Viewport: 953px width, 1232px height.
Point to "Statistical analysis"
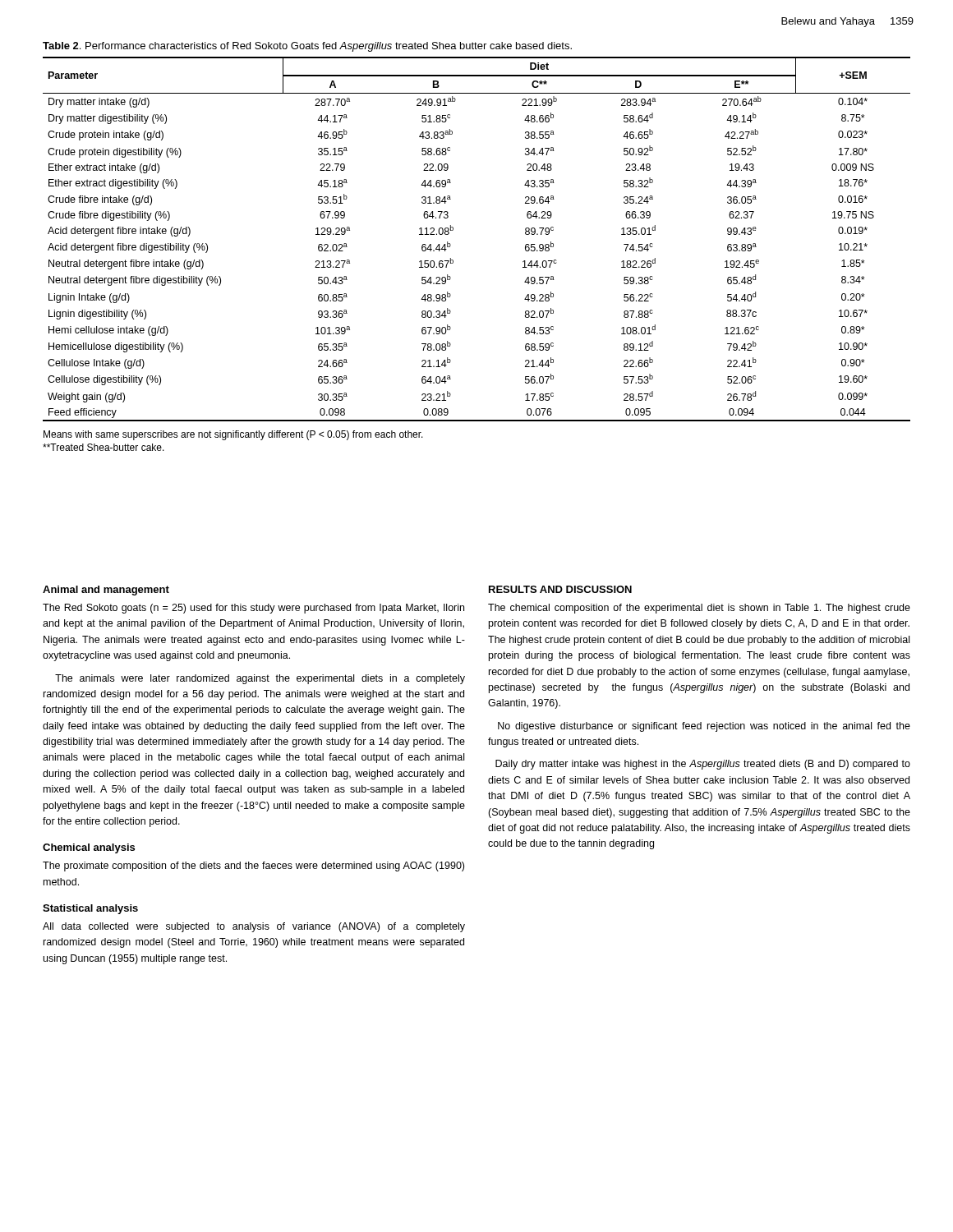tap(90, 908)
